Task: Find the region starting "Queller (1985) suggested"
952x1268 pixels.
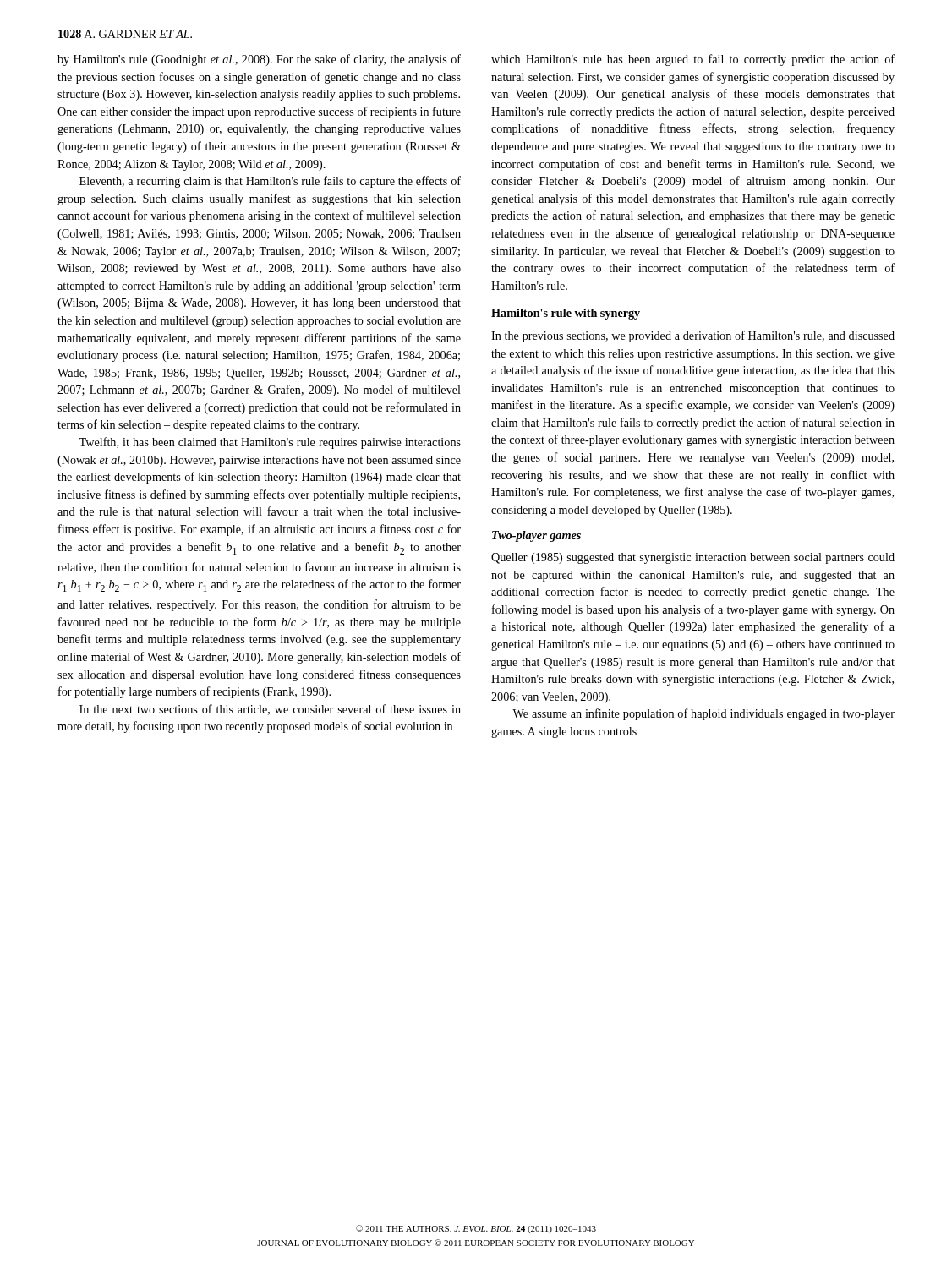Action: 693,627
